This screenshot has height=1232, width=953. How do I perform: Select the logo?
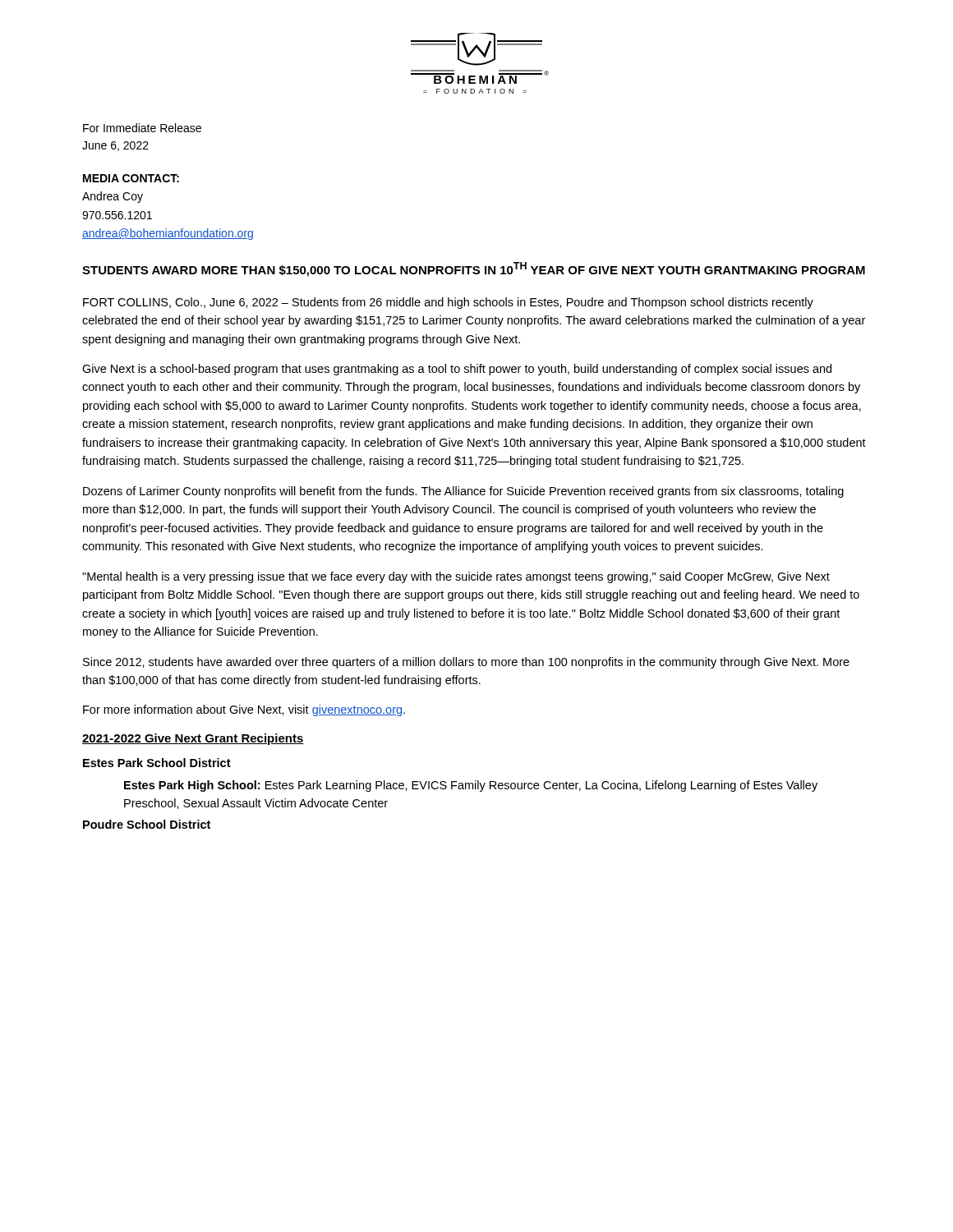click(476, 65)
